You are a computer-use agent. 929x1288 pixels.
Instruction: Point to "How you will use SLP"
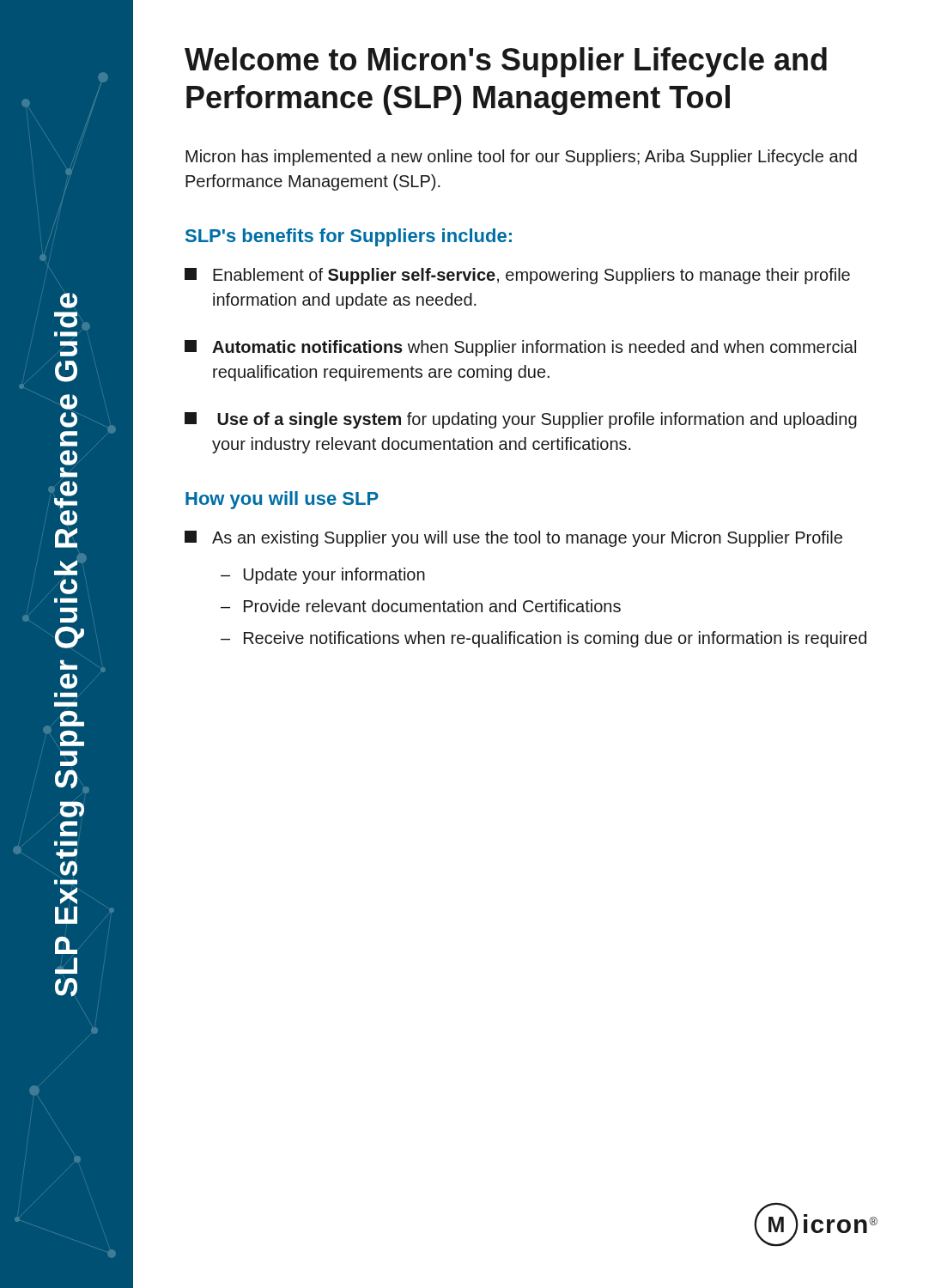point(282,498)
